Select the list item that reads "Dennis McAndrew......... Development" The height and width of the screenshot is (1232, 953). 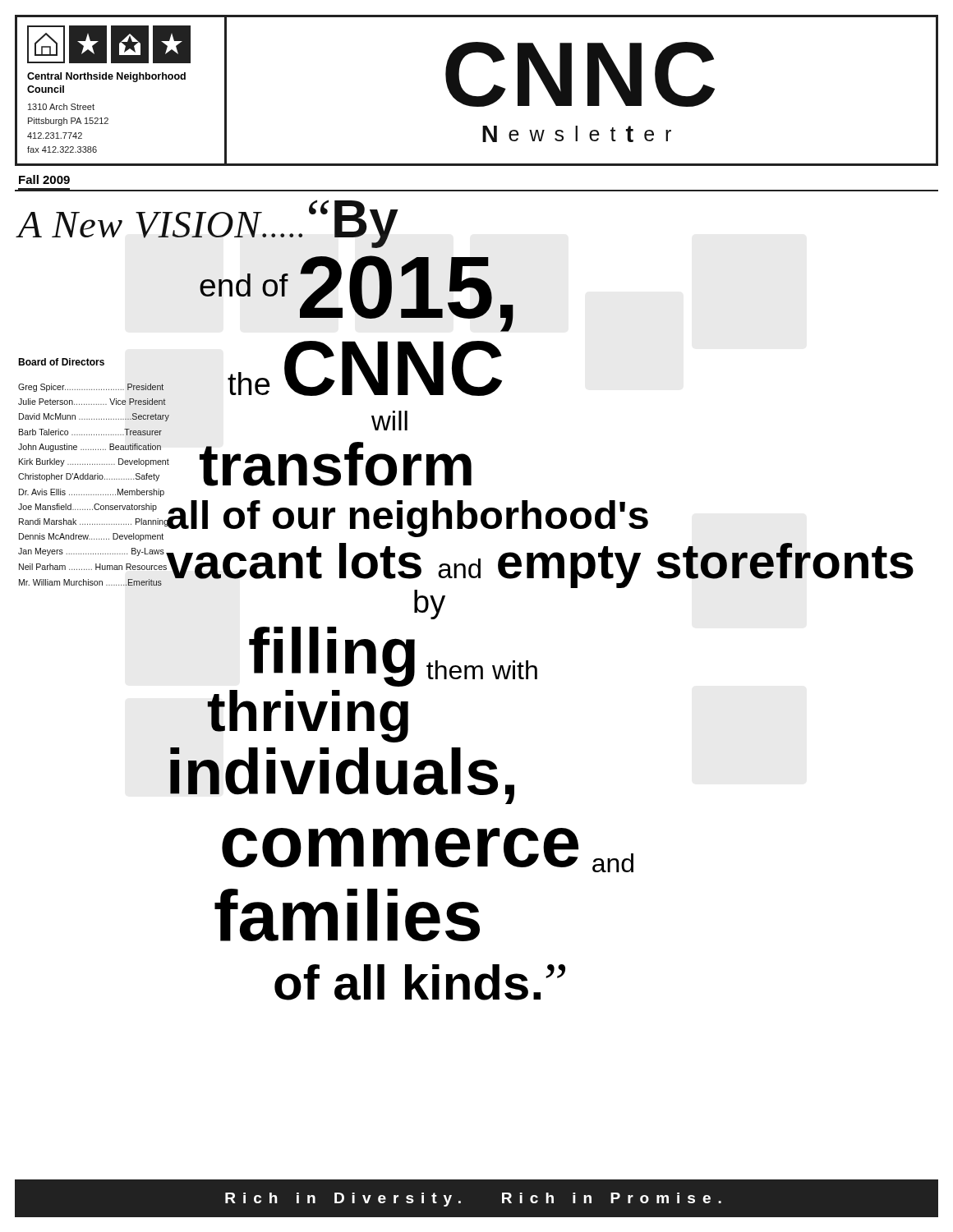91,537
